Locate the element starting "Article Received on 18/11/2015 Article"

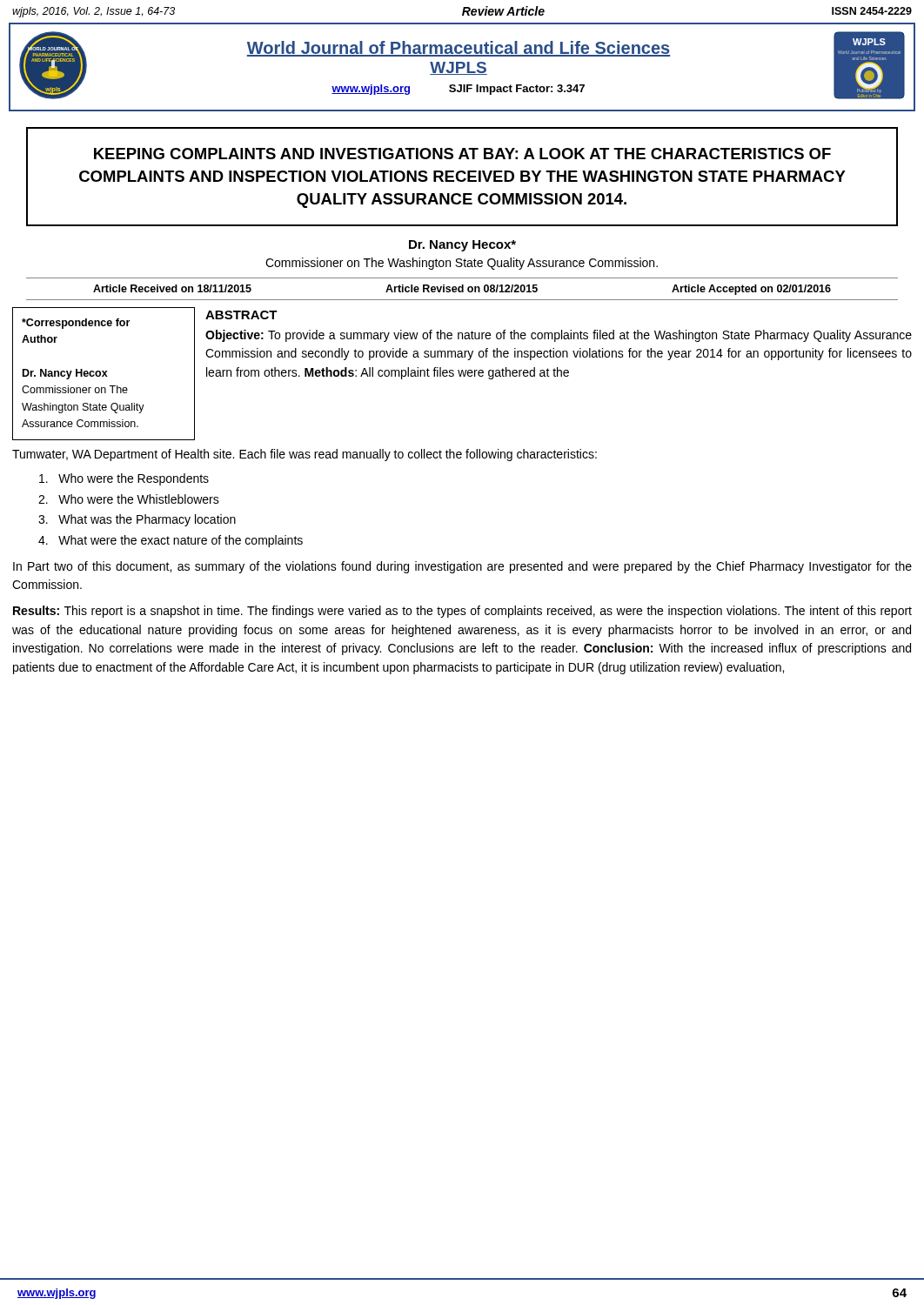(x=462, y=289)
